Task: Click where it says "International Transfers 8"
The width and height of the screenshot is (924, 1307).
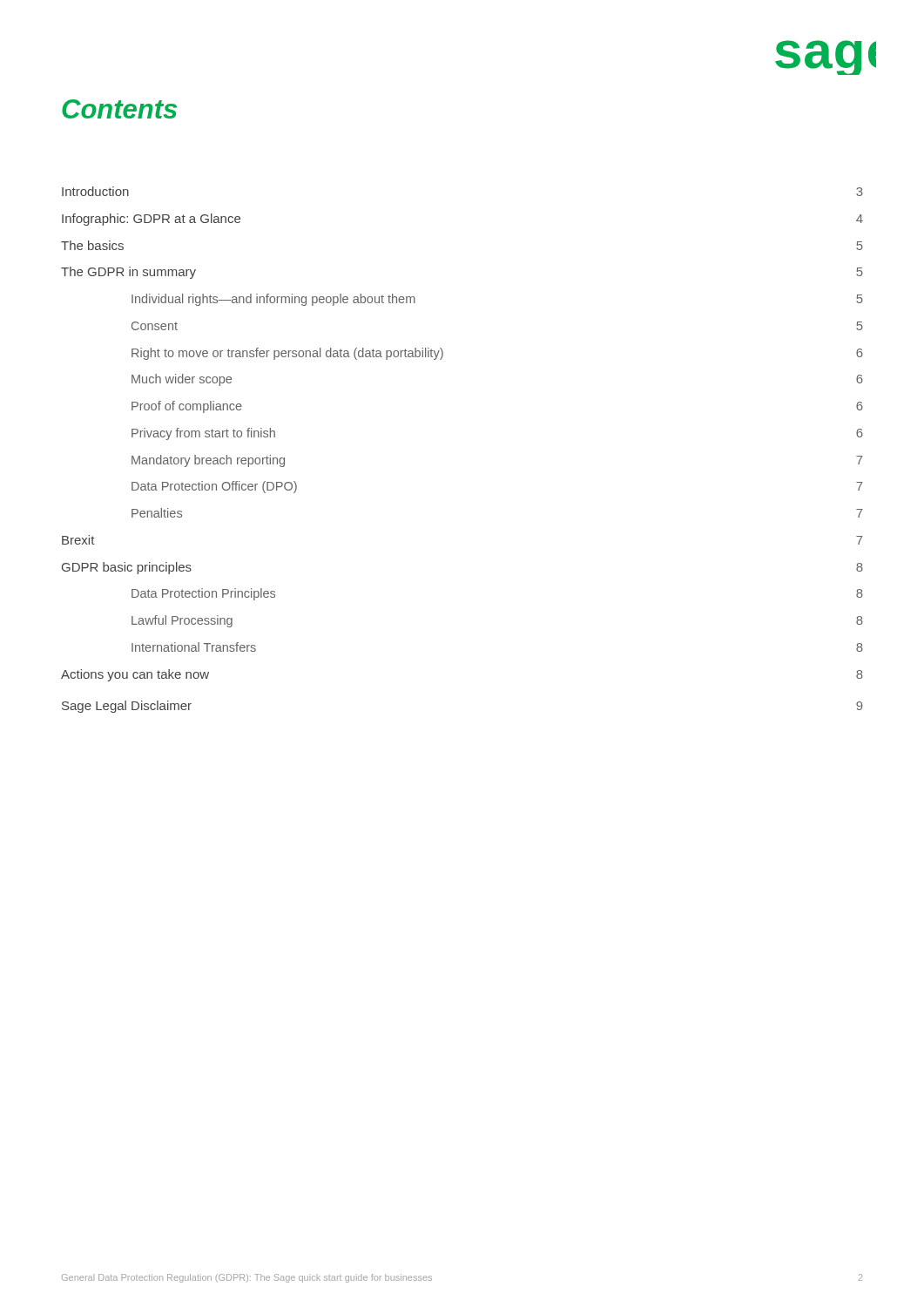Action: pos(196,647)
